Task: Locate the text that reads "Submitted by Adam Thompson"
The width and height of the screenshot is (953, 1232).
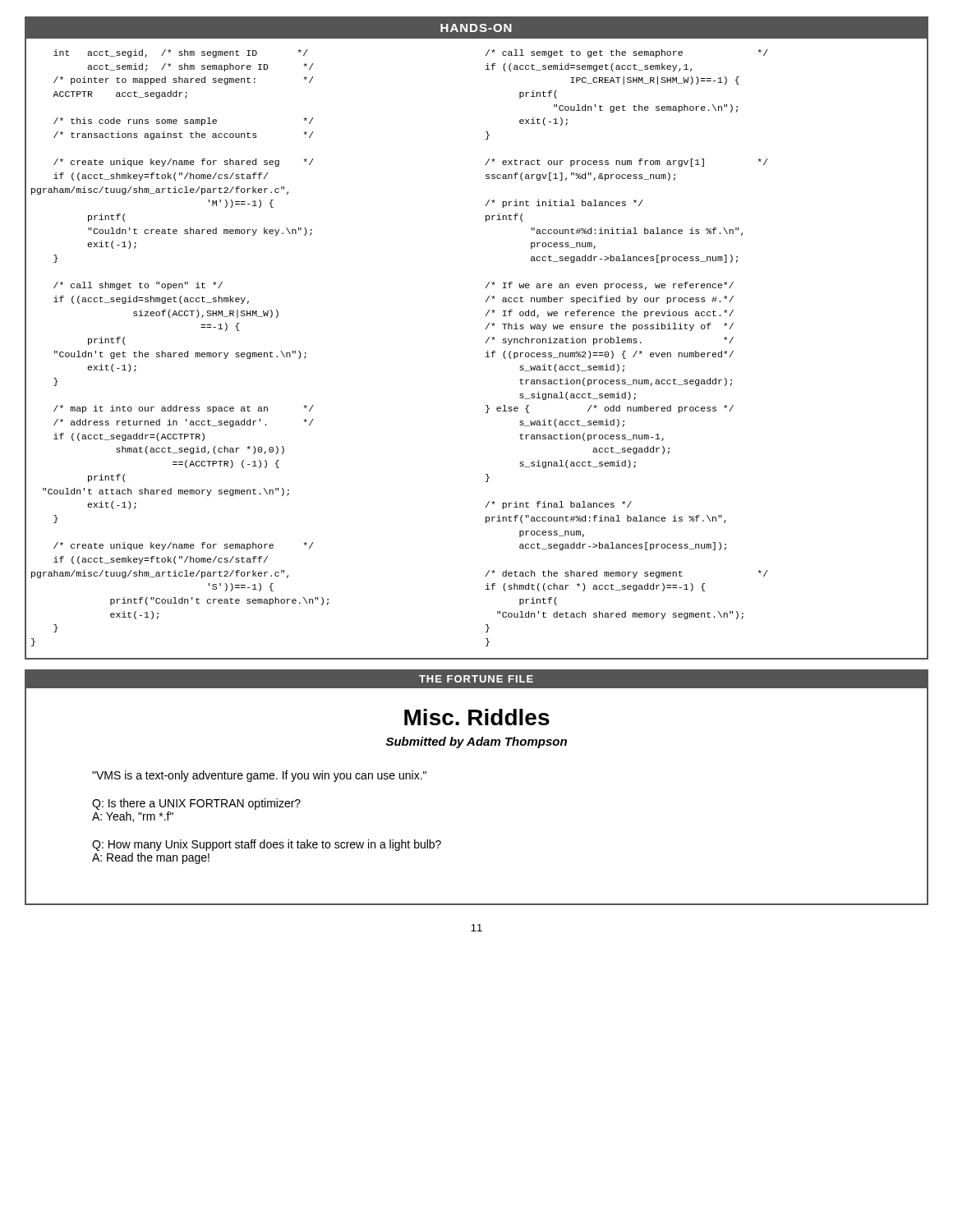Action: [476, 741]
